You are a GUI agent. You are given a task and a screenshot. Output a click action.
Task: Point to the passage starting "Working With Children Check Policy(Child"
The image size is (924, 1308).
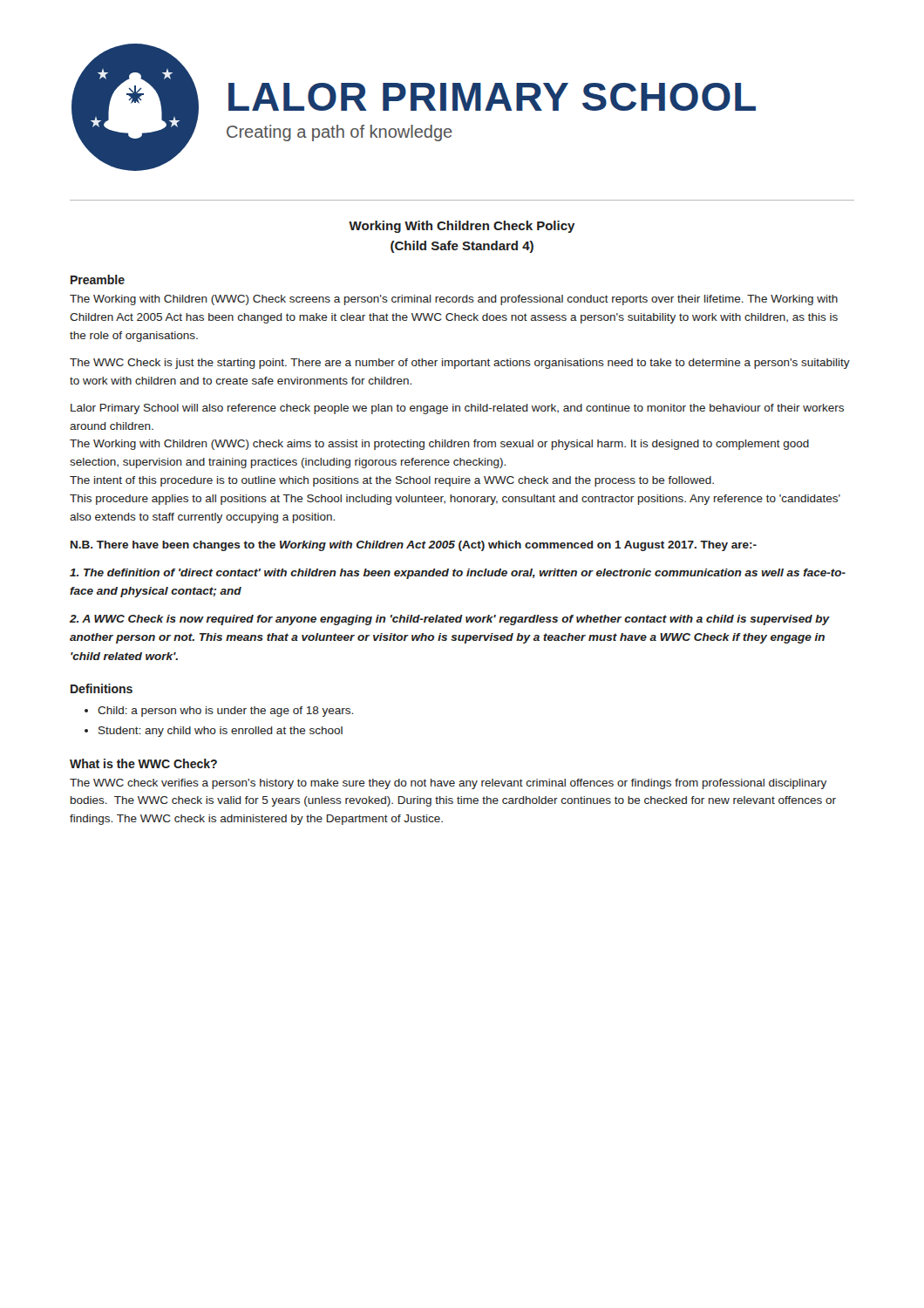click(462, 235)
